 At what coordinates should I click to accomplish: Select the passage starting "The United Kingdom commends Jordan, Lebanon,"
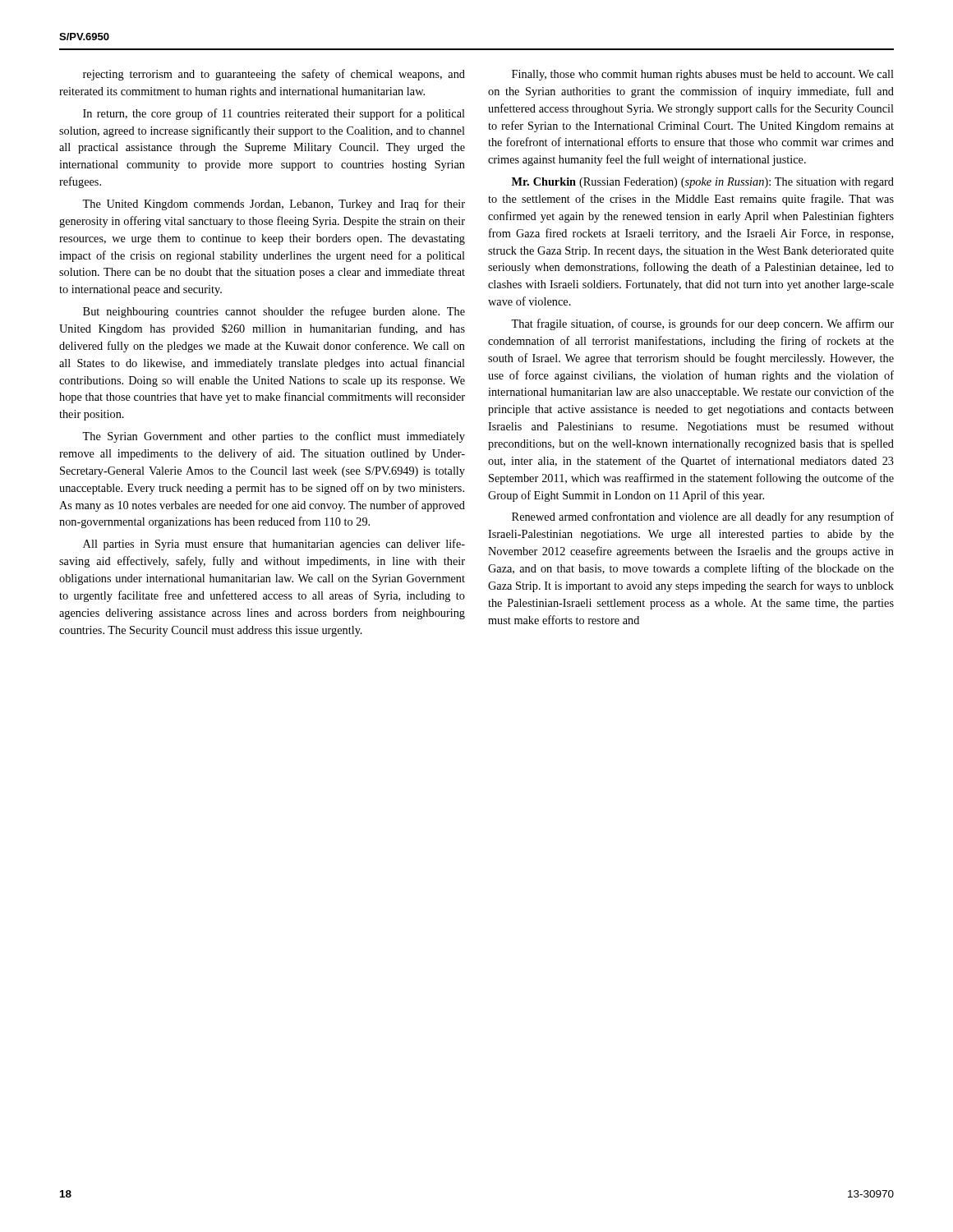click(262, 247)
